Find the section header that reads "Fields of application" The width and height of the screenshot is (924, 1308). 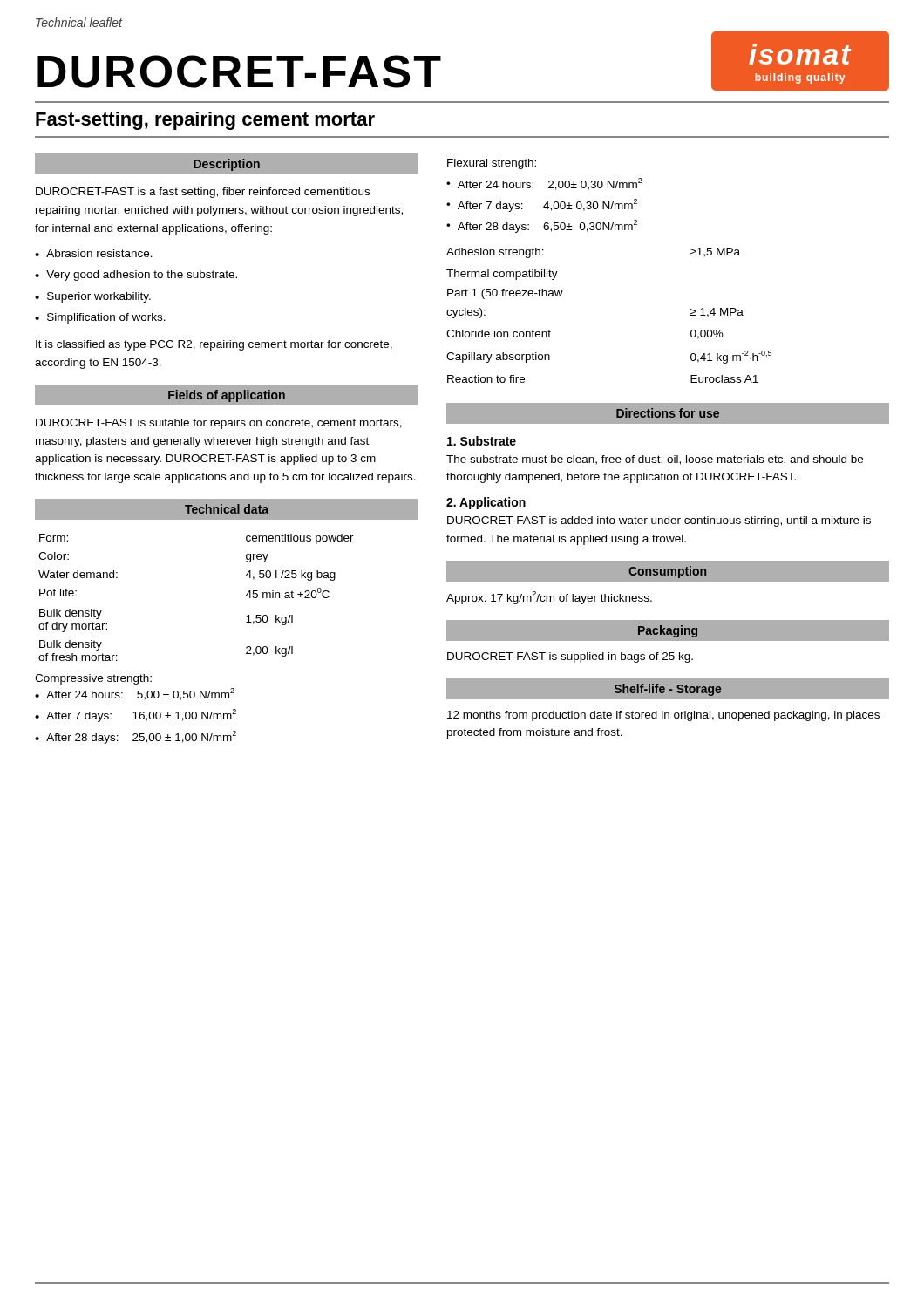[x=227, y=395]
